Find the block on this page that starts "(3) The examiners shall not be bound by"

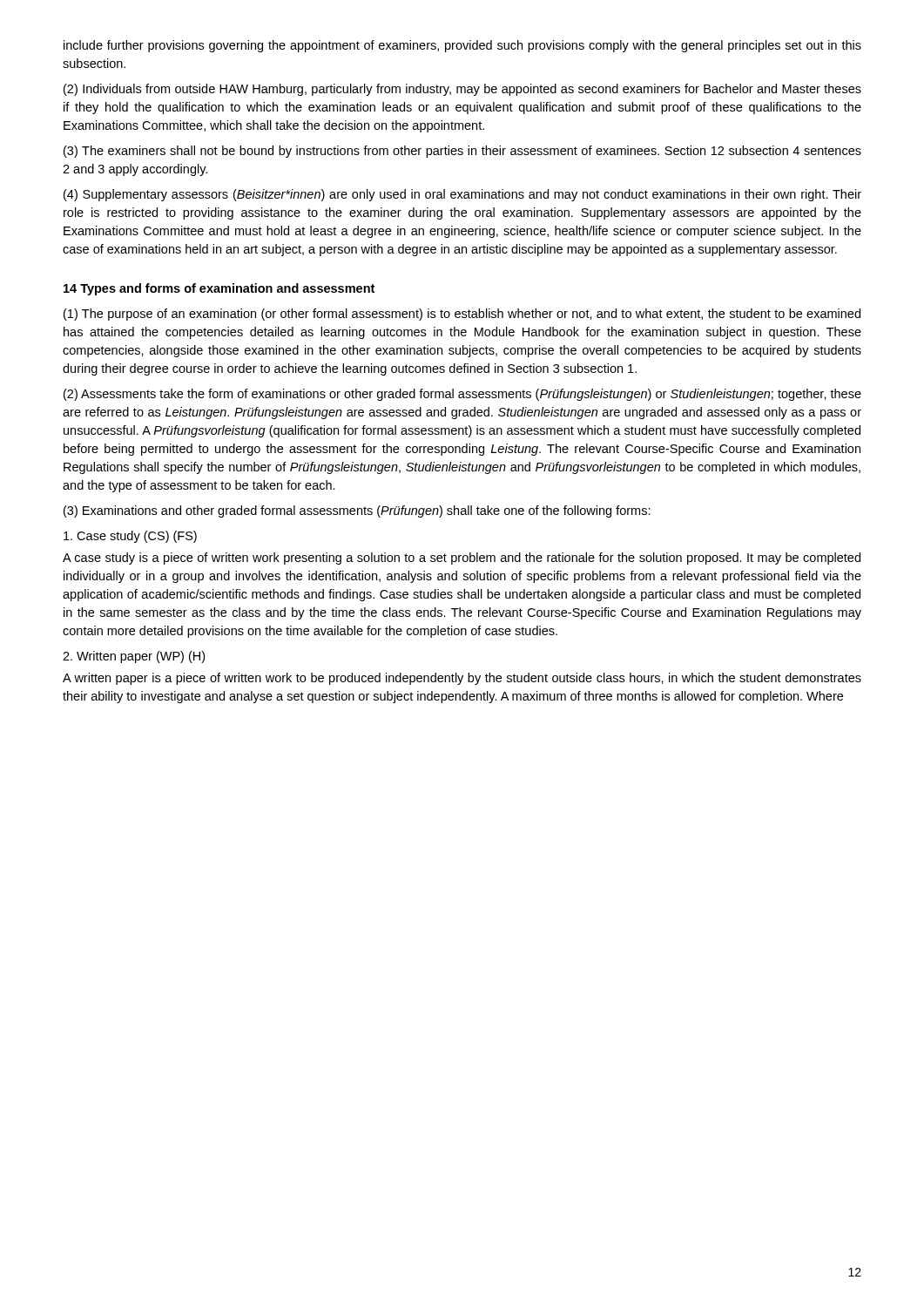click(462, 160)
